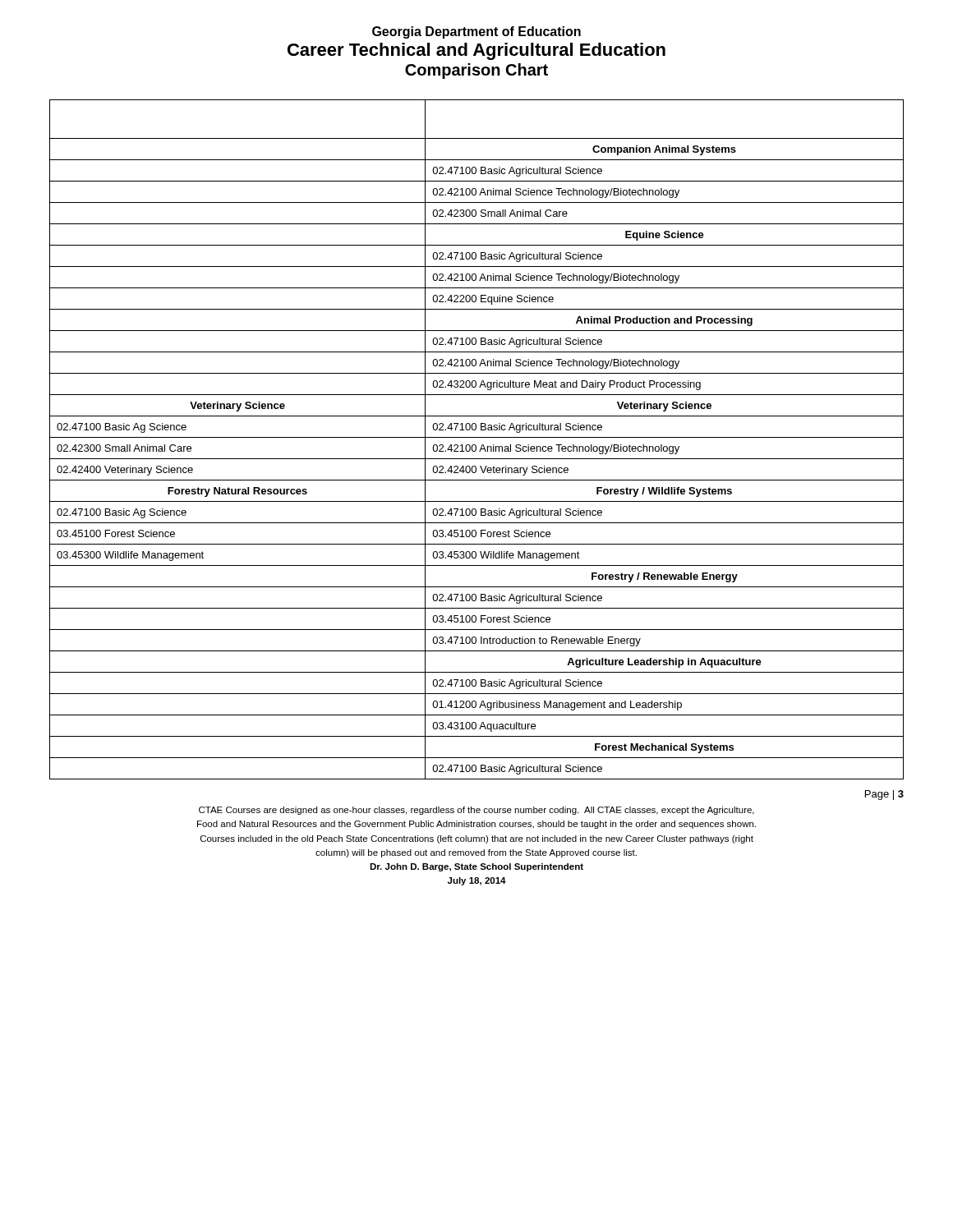
Task: Click a table
Action: tap(476, 439)
